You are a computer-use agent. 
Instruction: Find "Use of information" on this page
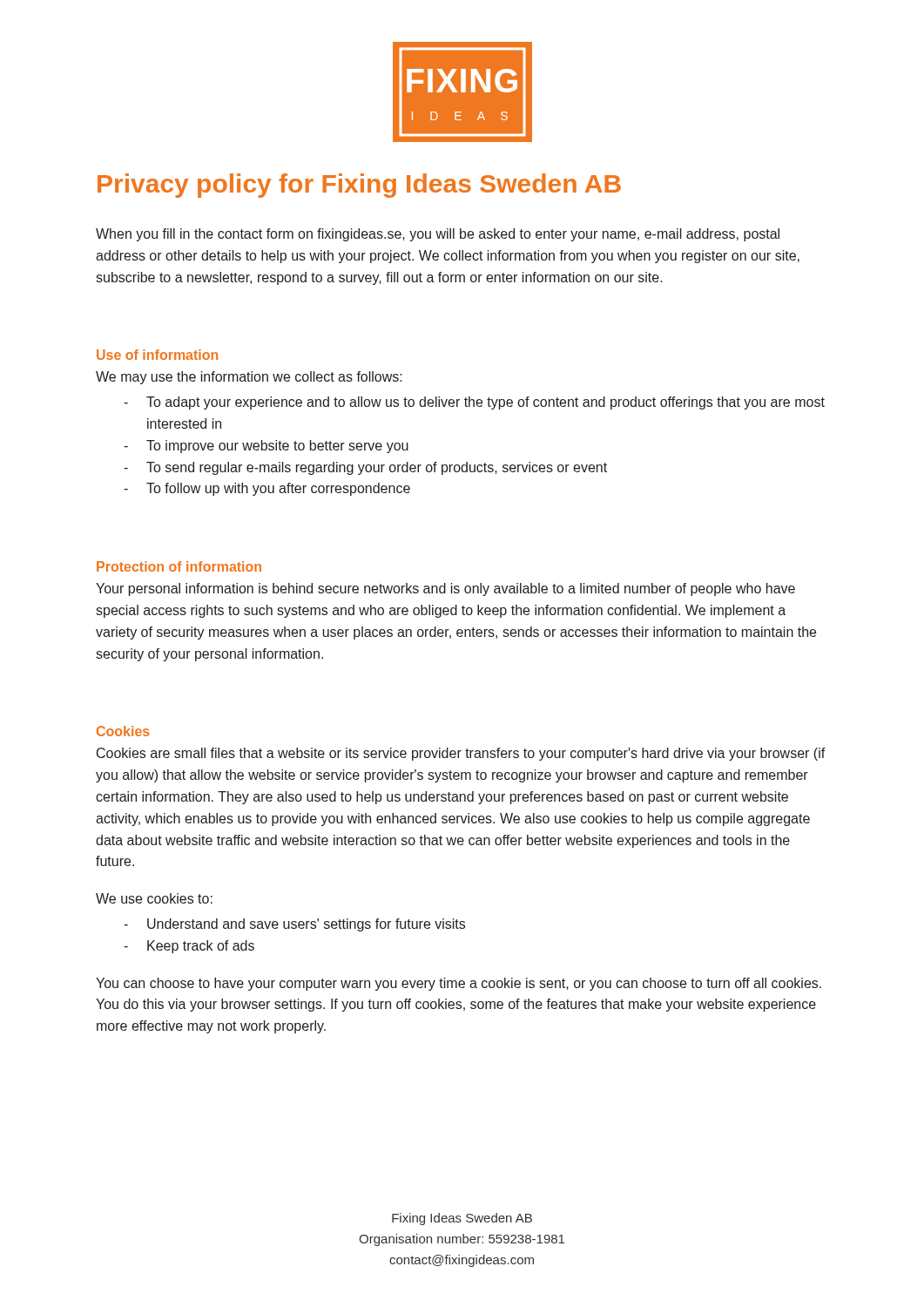click(157, 355)
